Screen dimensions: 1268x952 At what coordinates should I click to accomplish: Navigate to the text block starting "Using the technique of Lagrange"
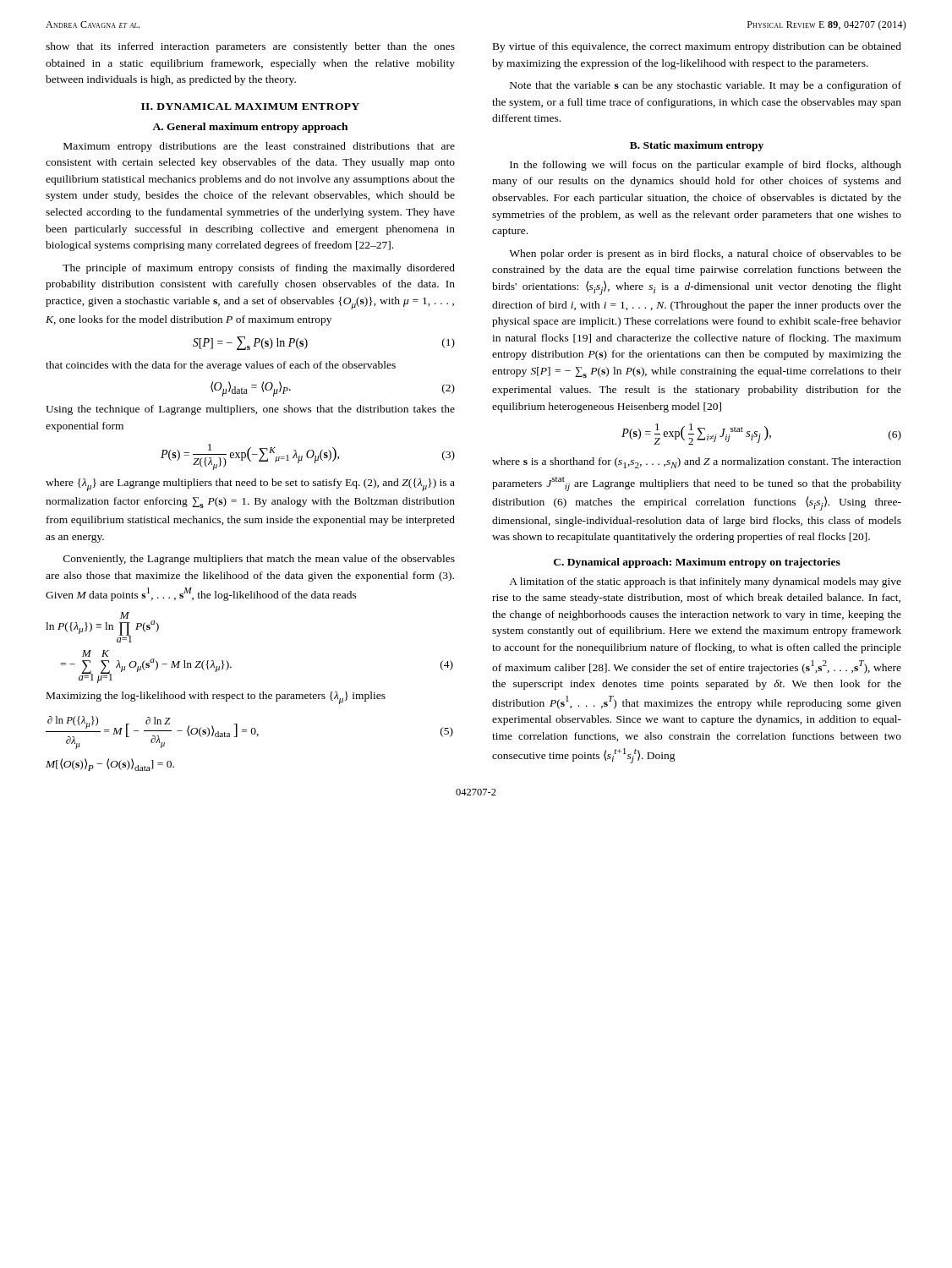(x=250, y=418)
